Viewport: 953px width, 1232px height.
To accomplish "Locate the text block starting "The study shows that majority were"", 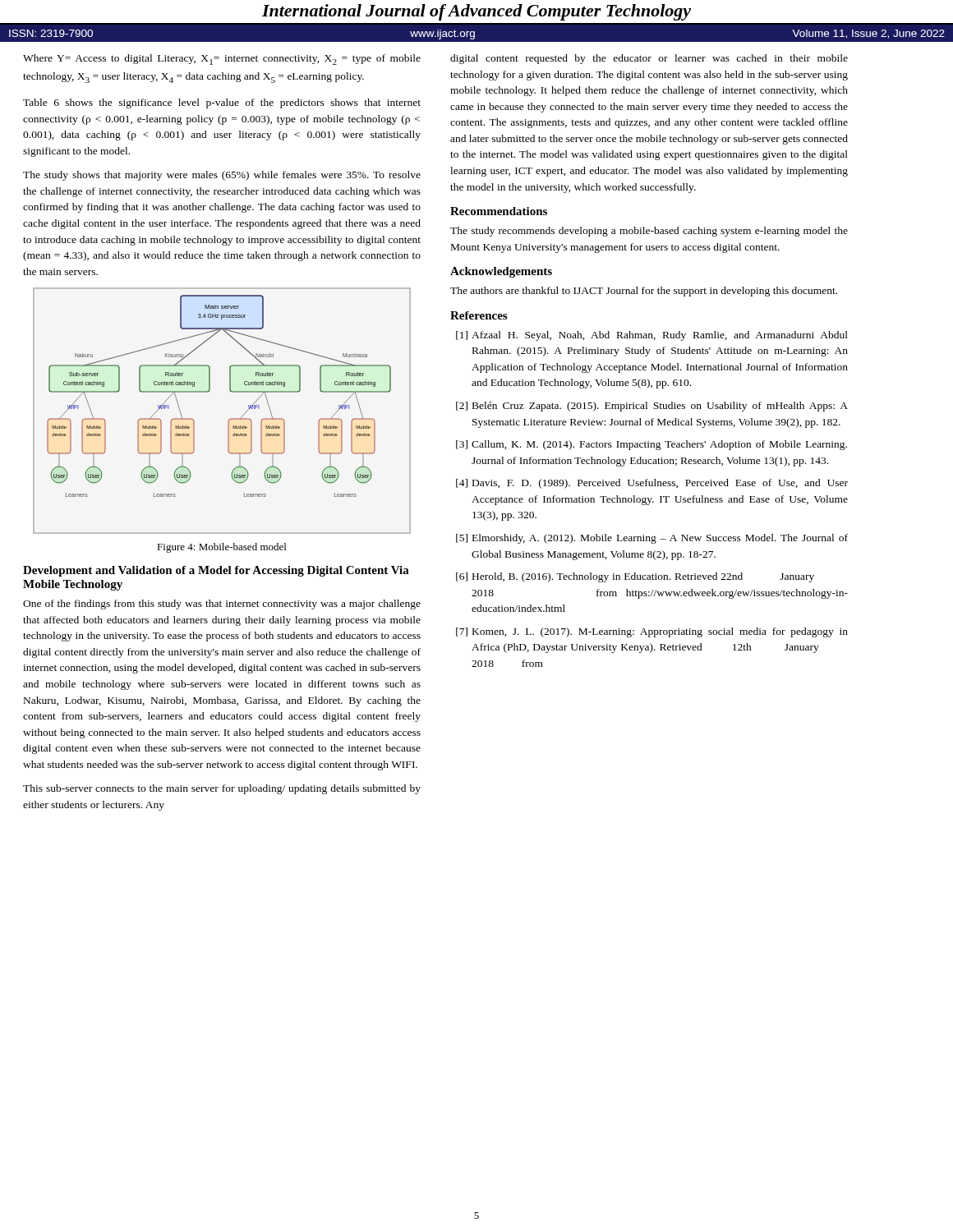I will pos(222,223).
